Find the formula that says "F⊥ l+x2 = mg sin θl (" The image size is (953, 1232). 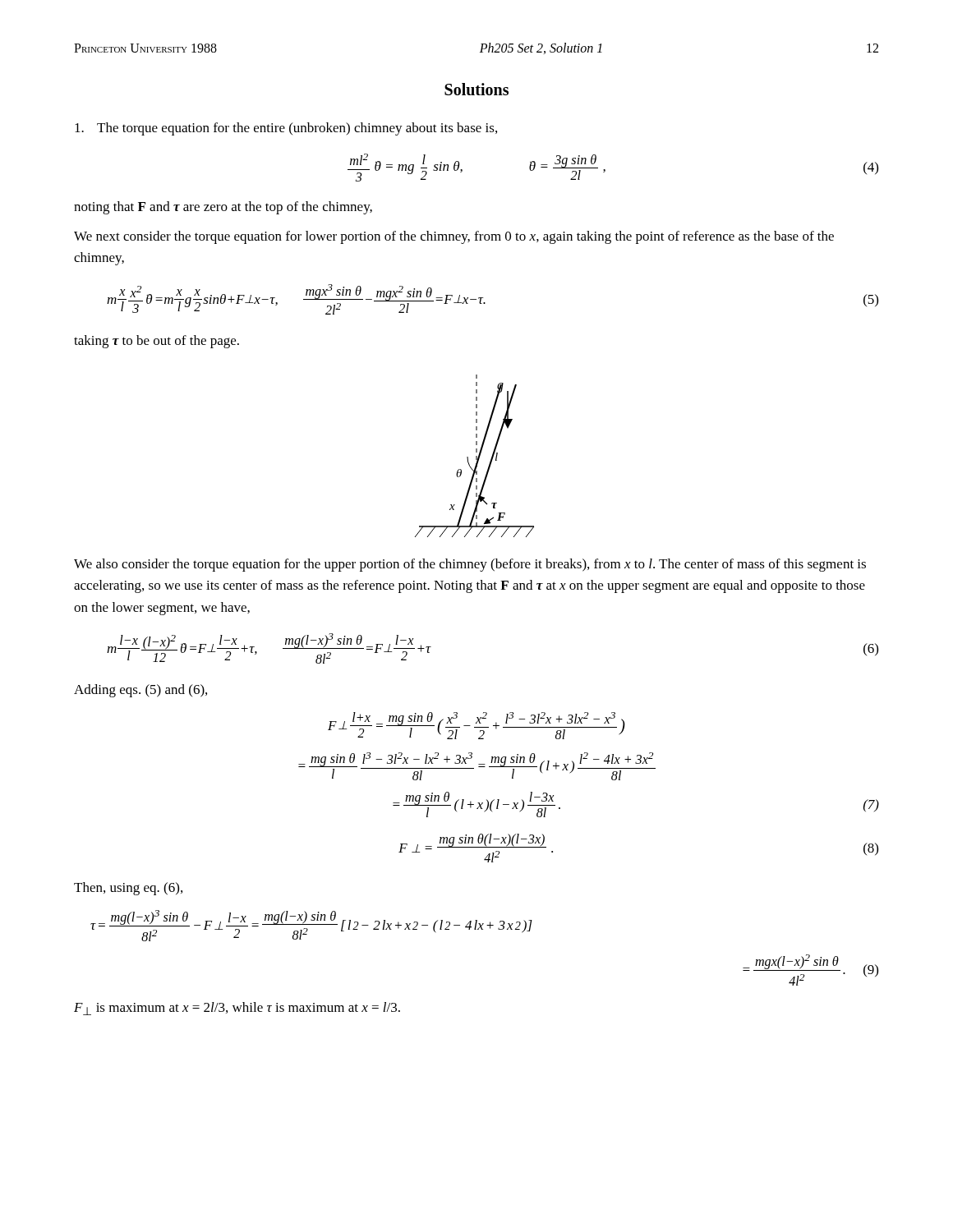point(476,765)
